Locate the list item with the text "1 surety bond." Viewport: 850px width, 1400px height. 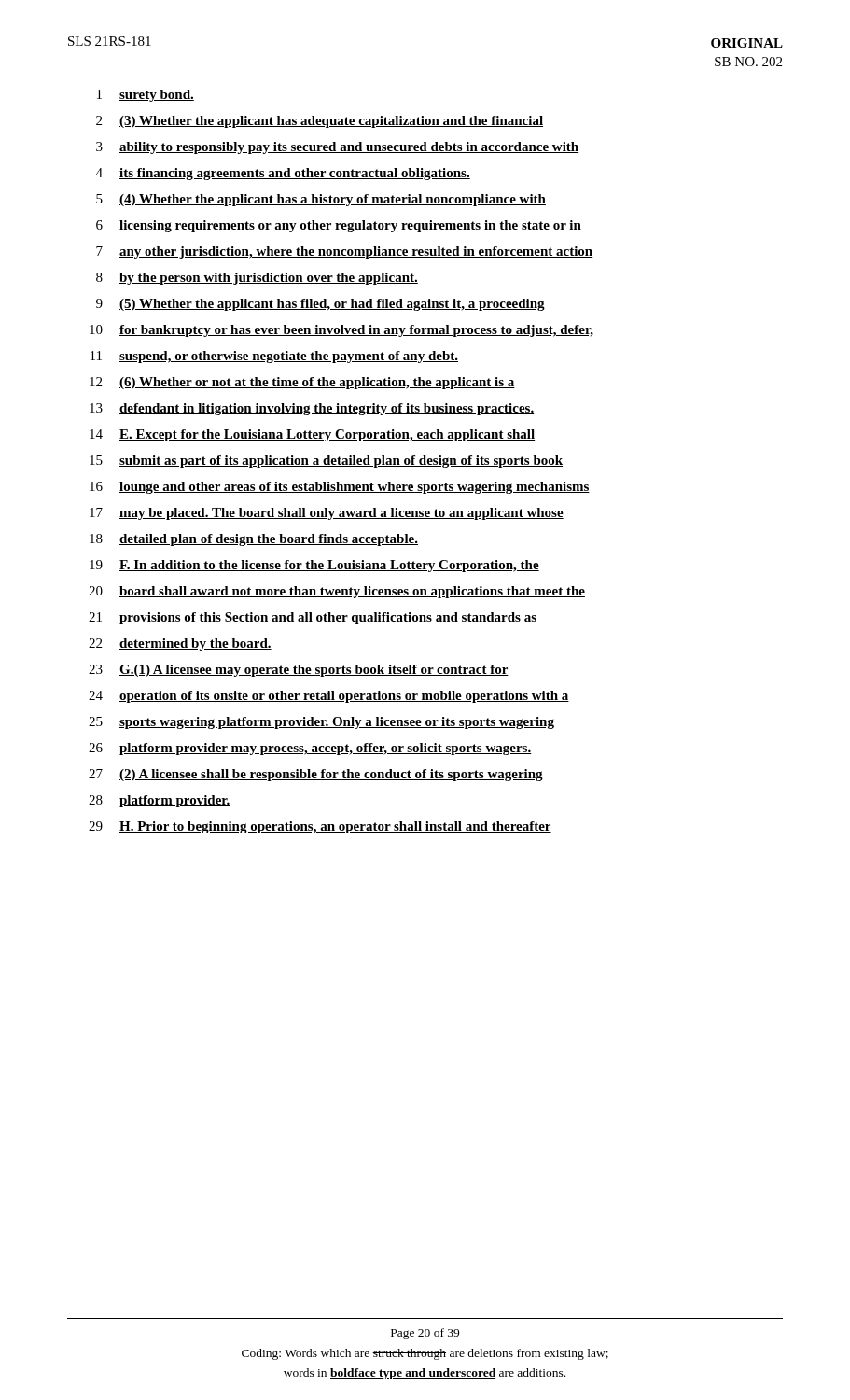click(146, 96)
